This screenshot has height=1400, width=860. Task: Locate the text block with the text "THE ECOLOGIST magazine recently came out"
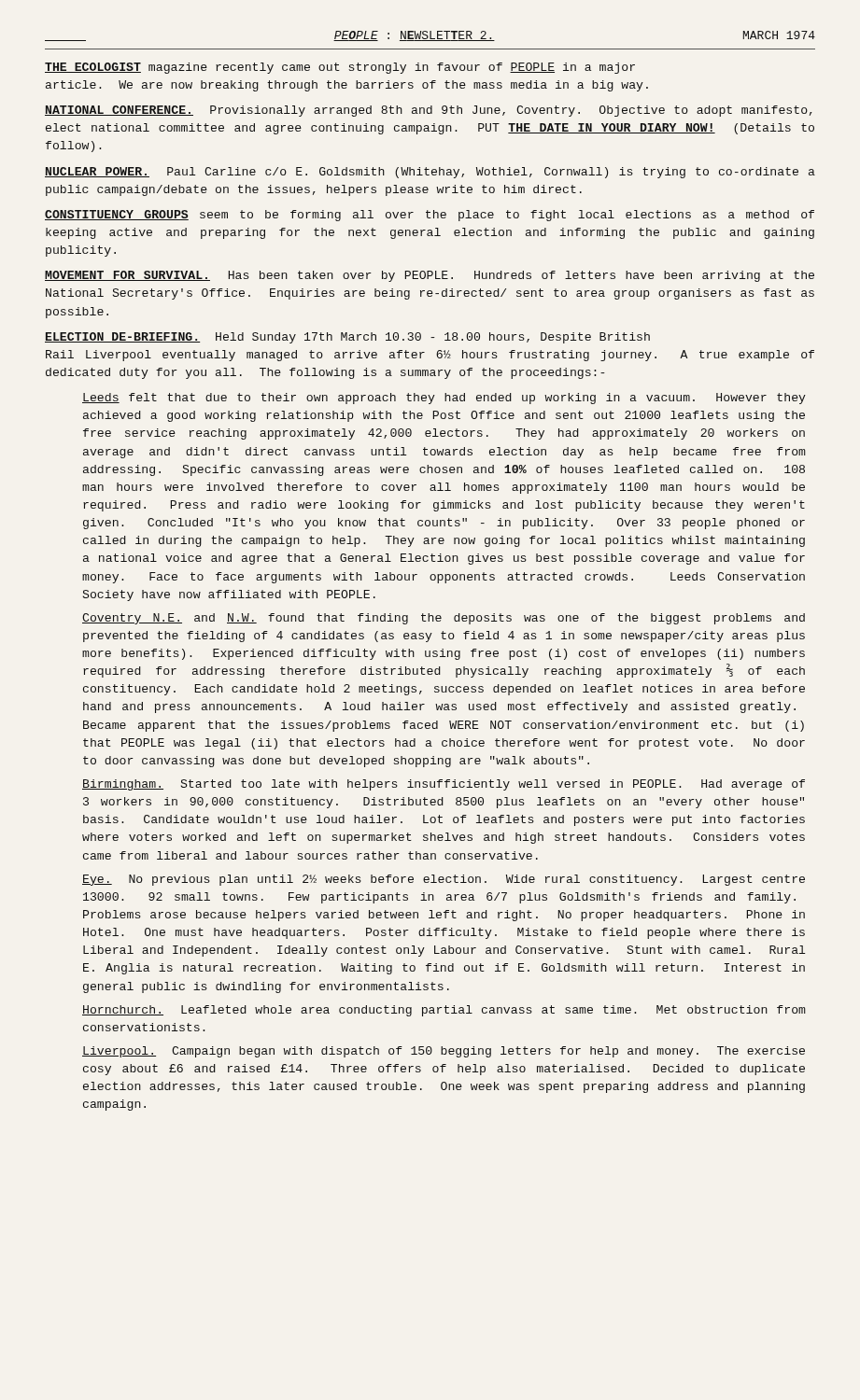click(348, 76)
